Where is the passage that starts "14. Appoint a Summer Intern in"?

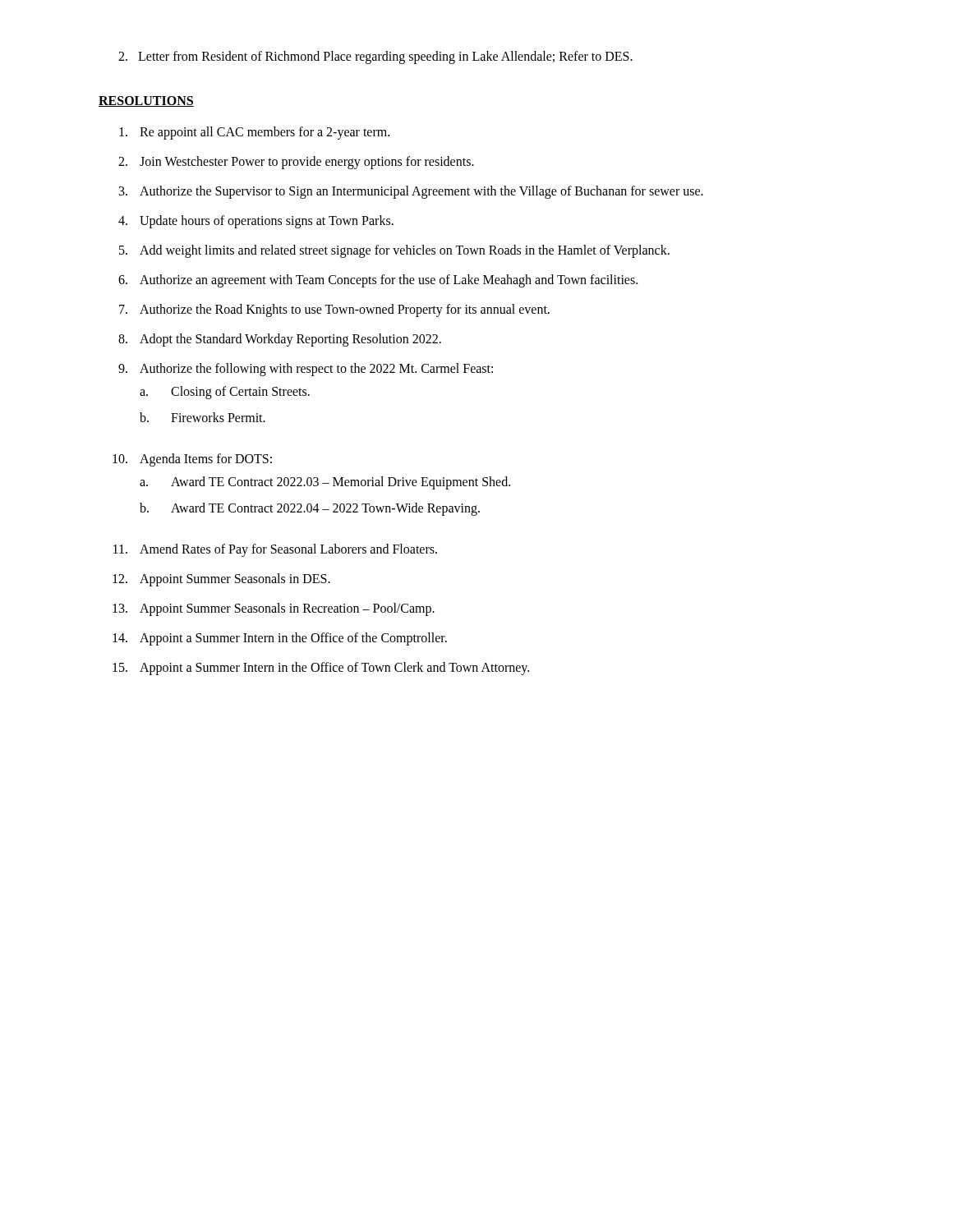click(456, 638)
